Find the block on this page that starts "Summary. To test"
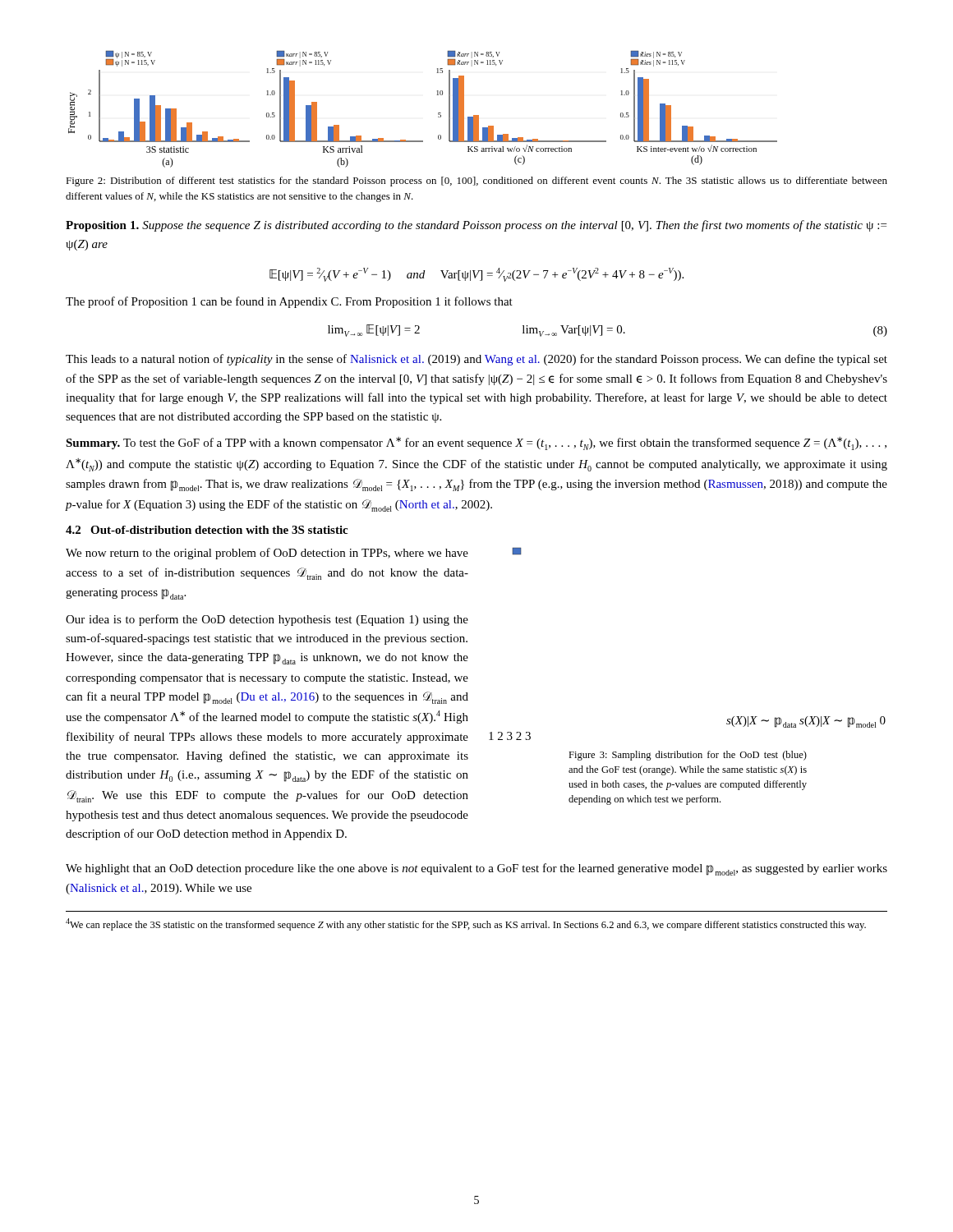Viewport: 953px width, 1232px height. [476, 474]
